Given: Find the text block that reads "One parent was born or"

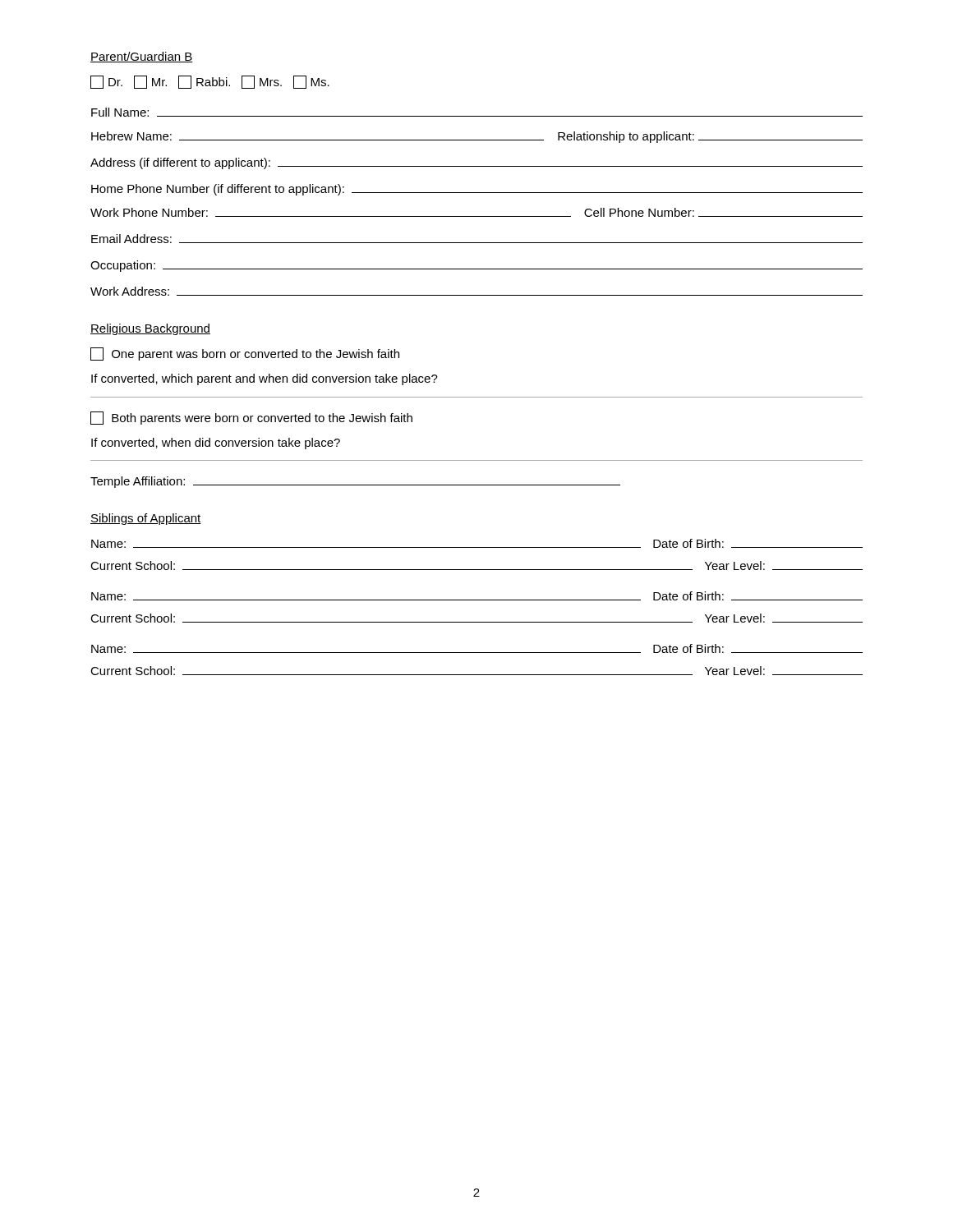Looking at the screenshot, I should [245, 354].
